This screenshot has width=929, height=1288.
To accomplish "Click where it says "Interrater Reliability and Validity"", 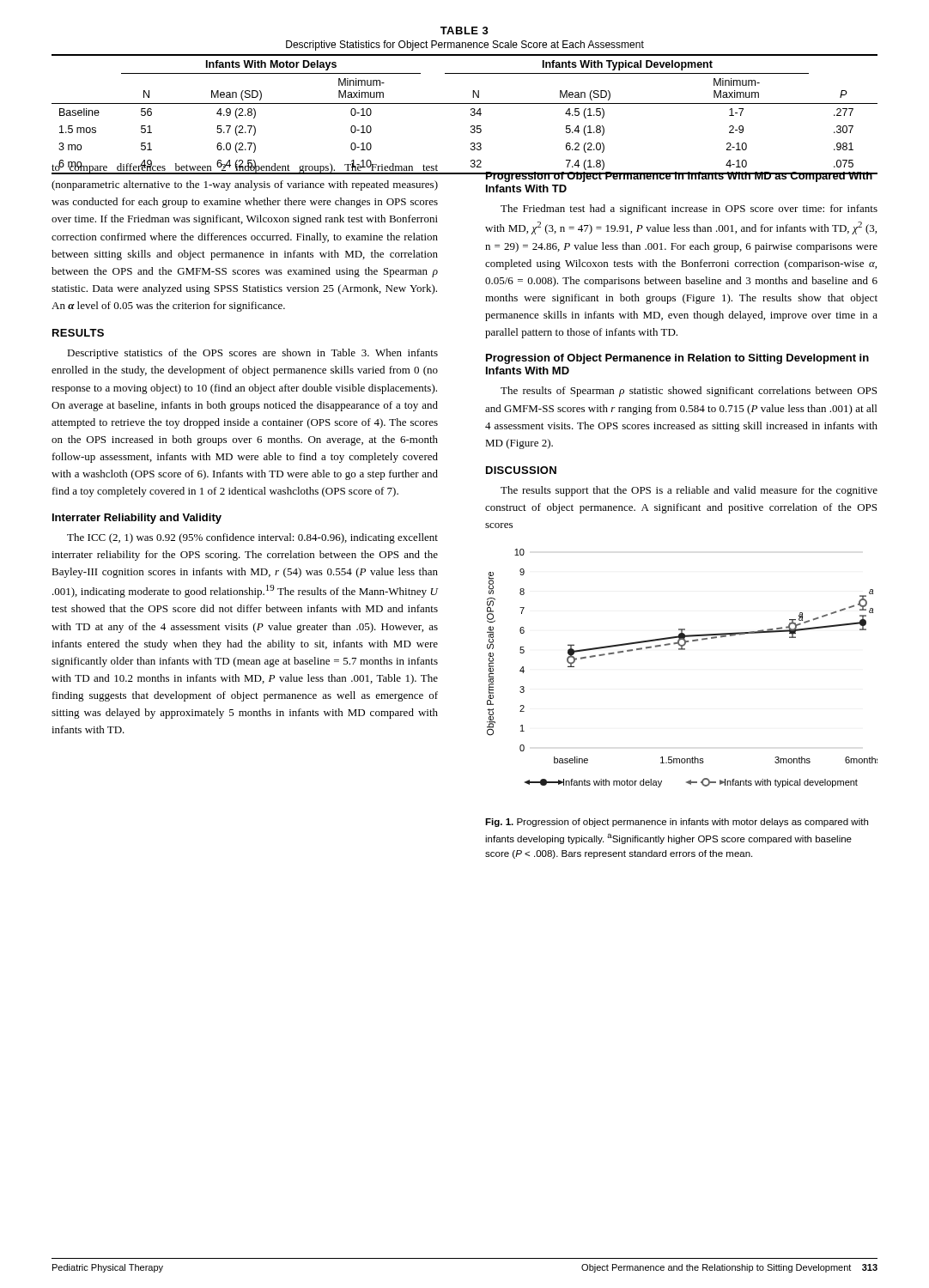I will [x=137, y=517].
